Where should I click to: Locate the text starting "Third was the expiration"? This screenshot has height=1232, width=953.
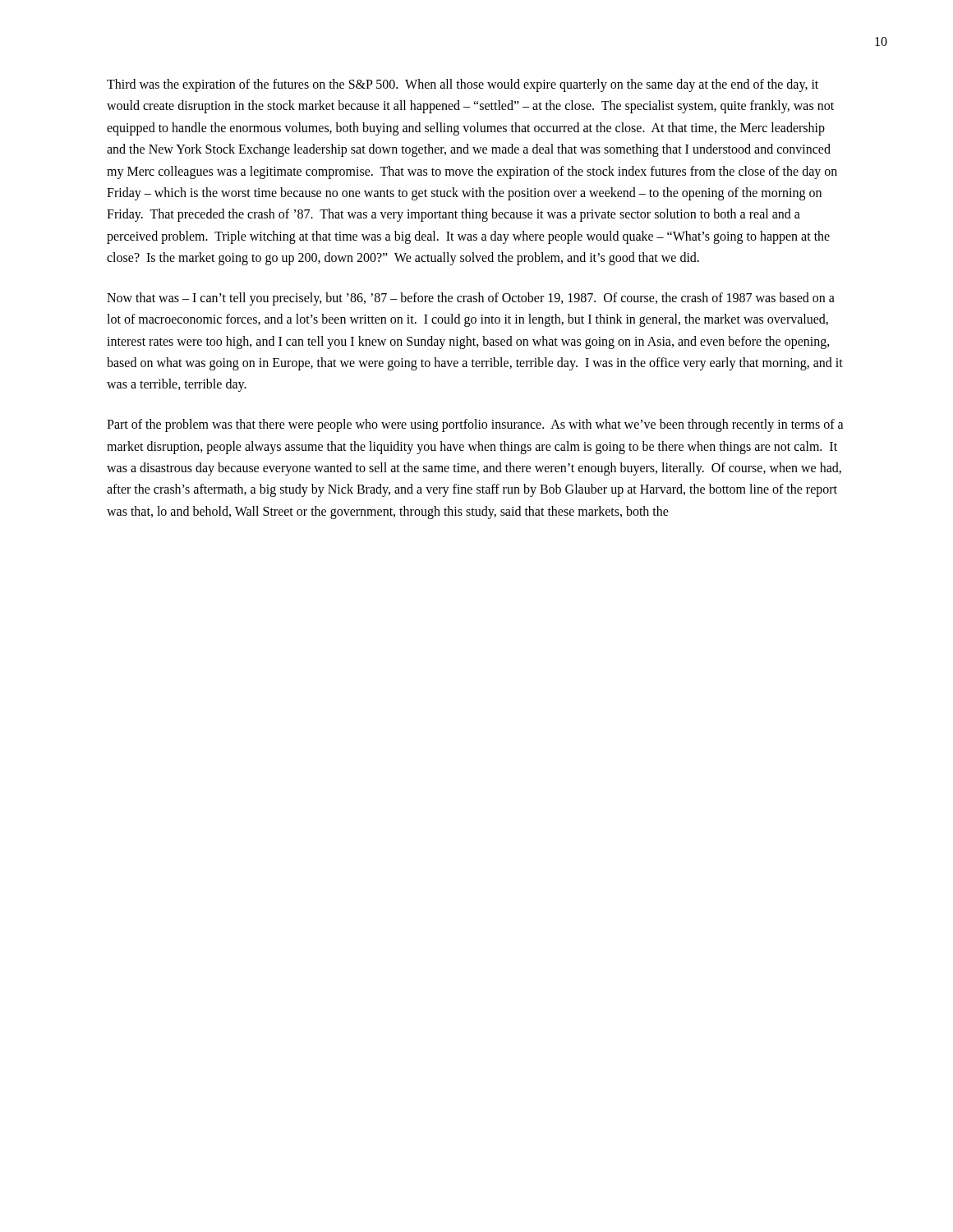472,171
